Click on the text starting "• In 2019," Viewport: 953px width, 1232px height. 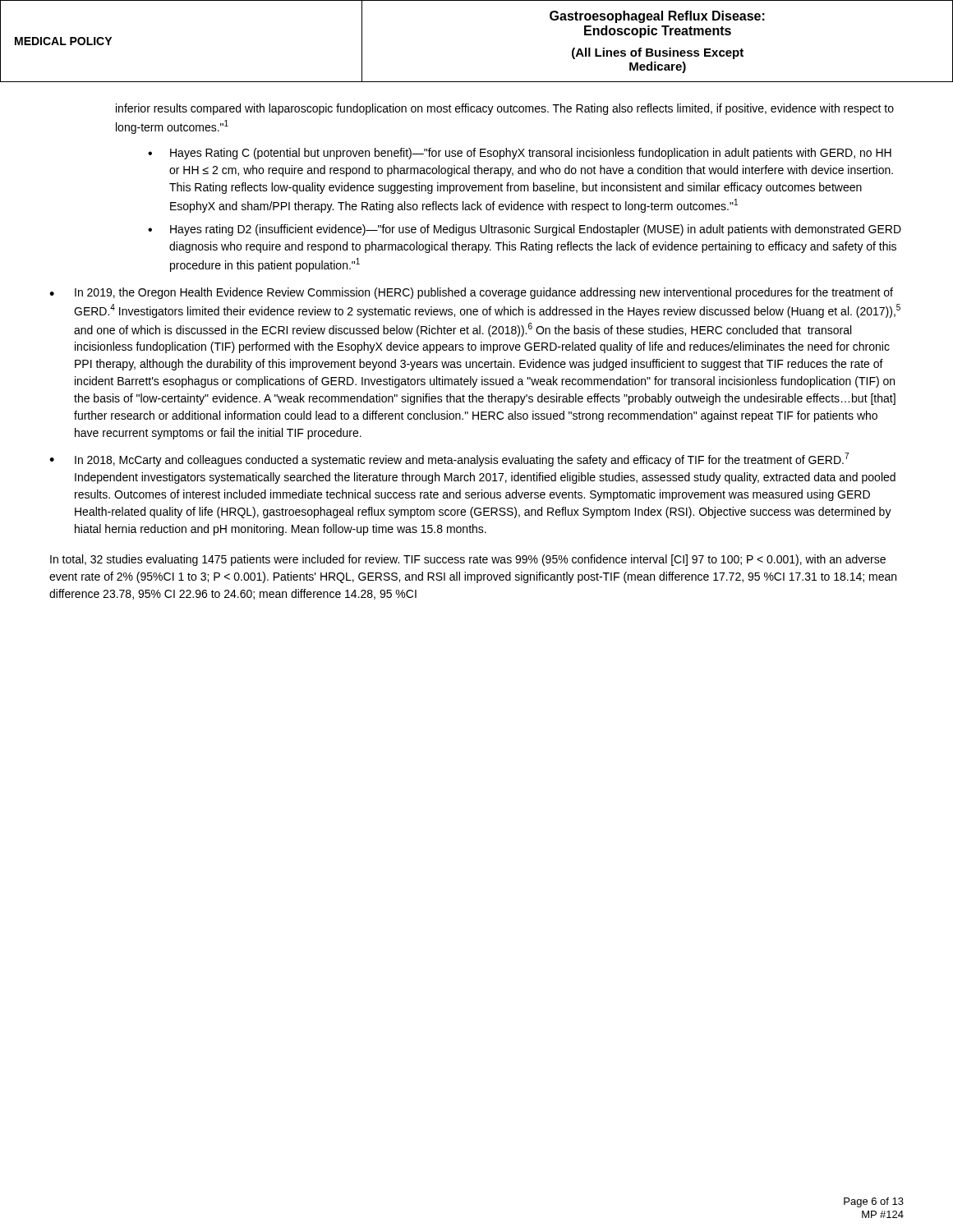(x=476, y=363)
